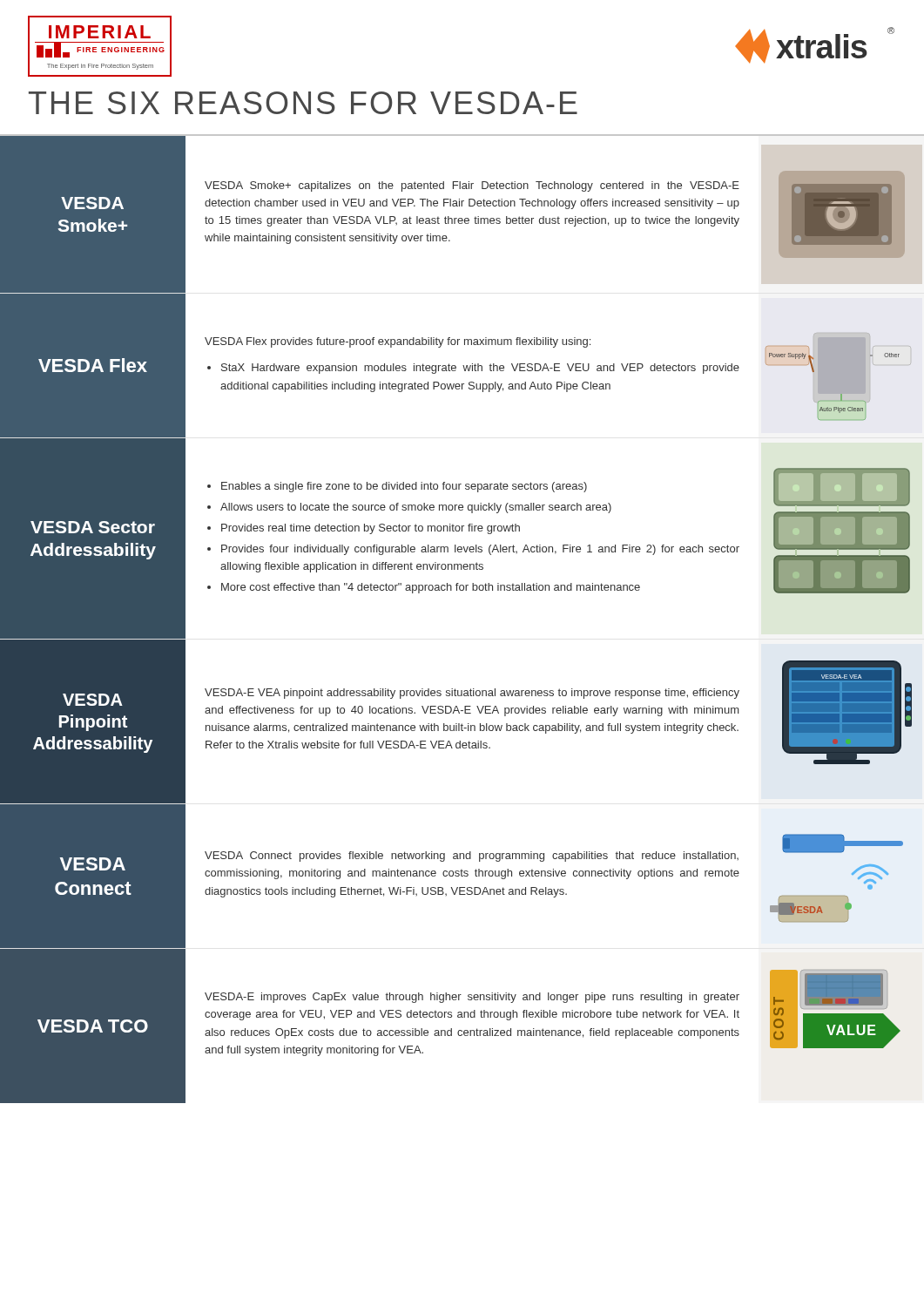Find the text block containing "VESDA-E improves CapEx value through higher sensitivity and"
The image size is (924, 1307).
(x=472, y=1023)
